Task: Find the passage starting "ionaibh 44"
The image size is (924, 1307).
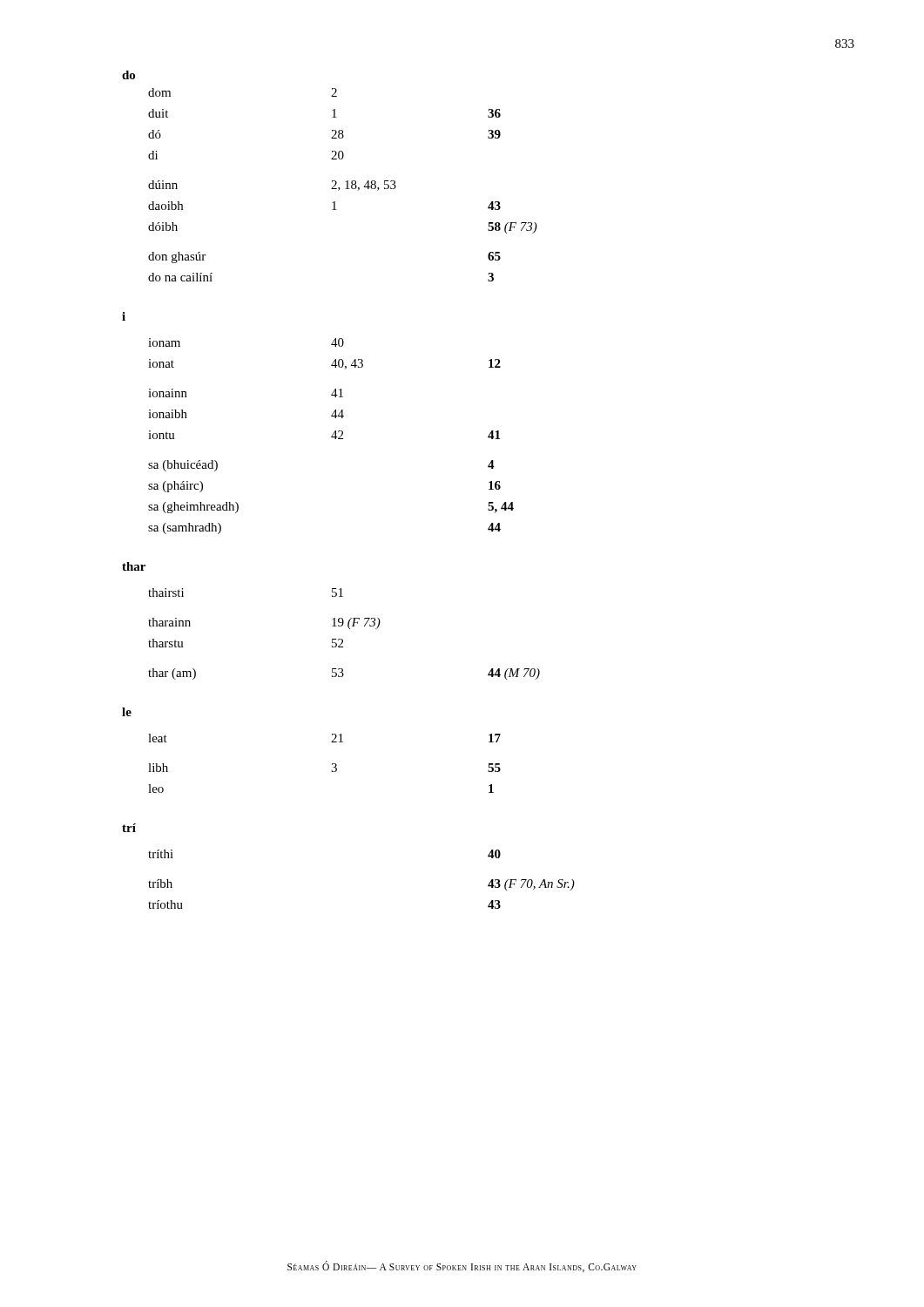Action: click(x=169, y=413)
